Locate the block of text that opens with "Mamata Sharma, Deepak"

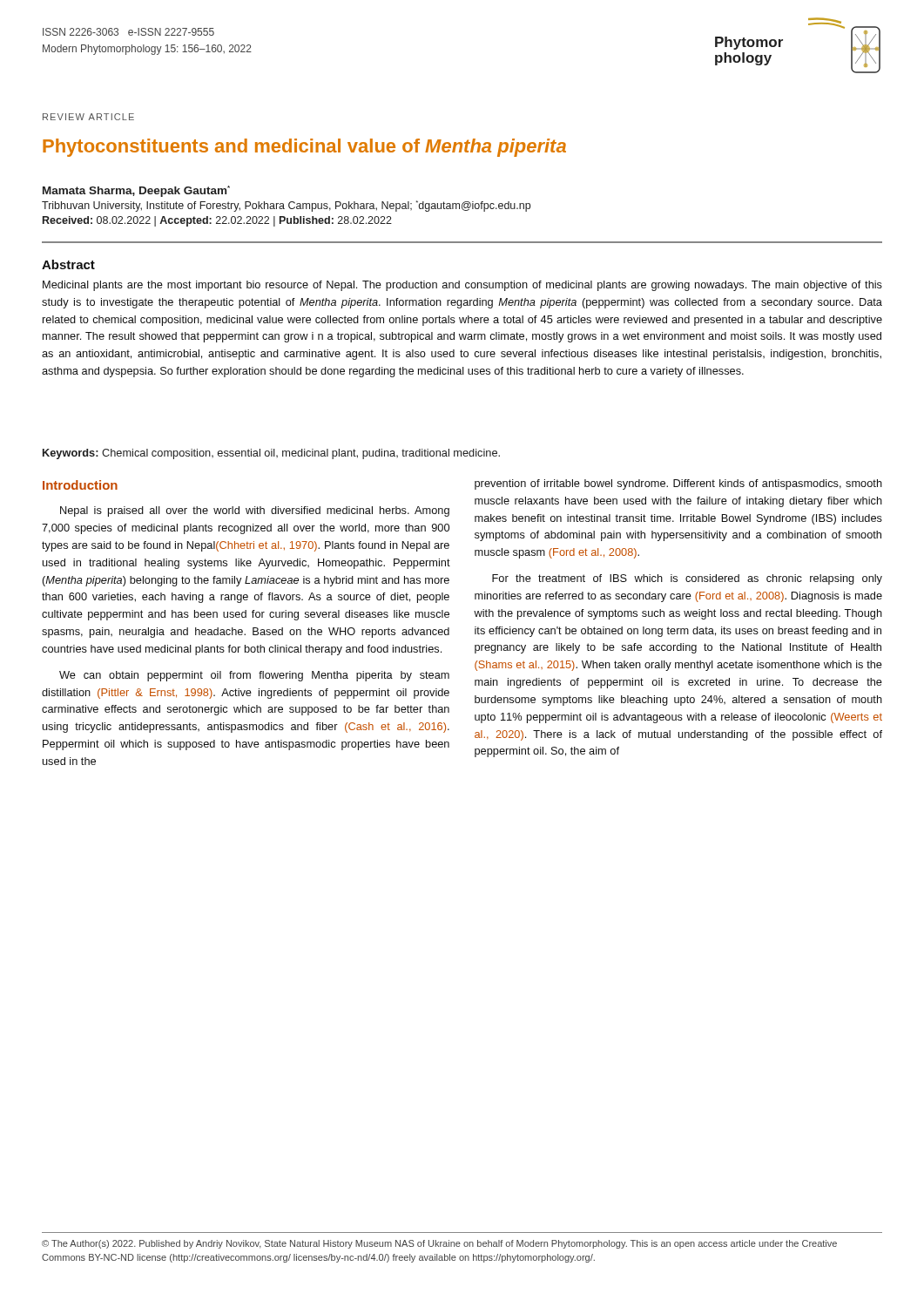click(x=462, y=205)
